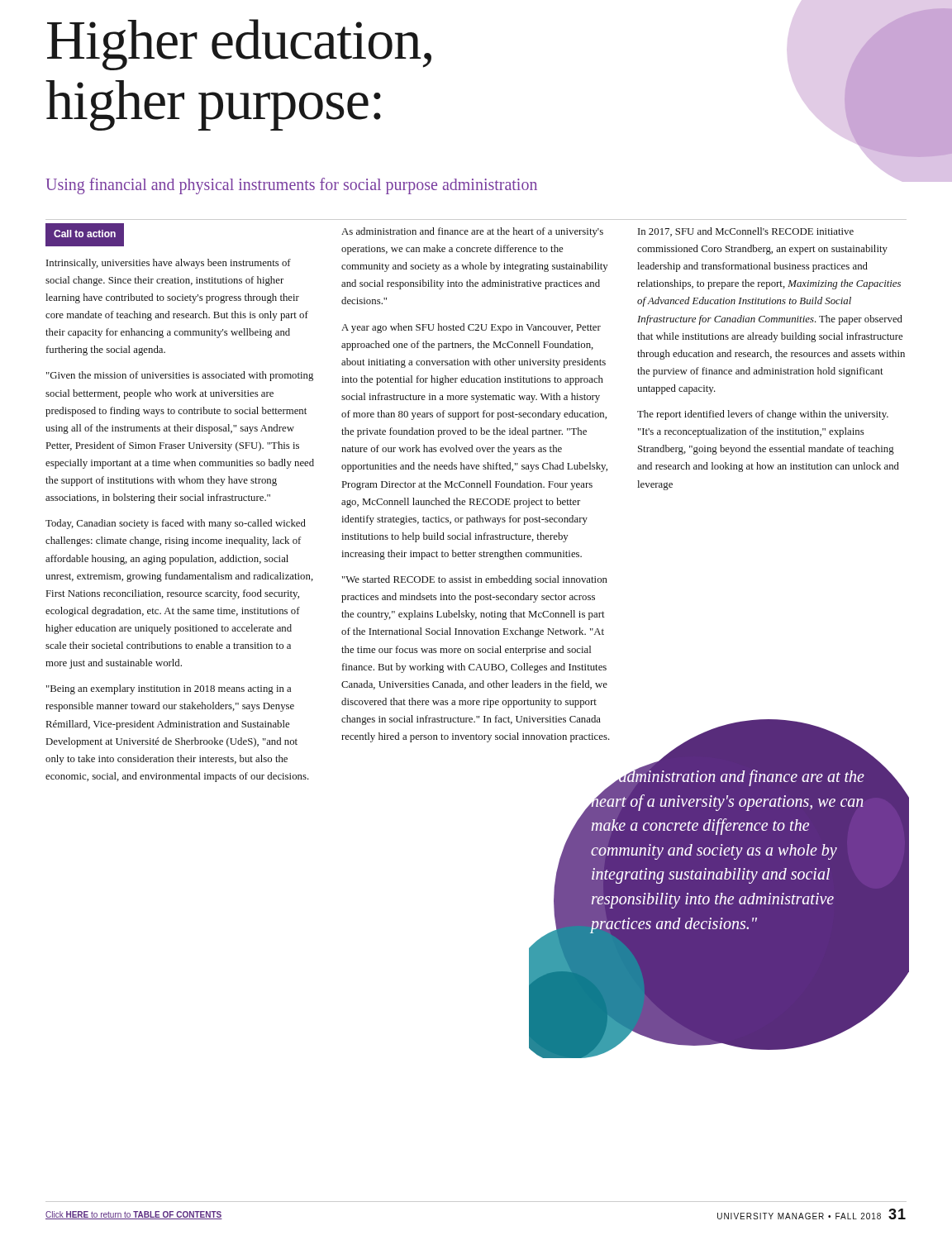Select the passage starting "Intrinsically, universities have always"
Viewport: 952px width, 1240px height.
point(180,520)
